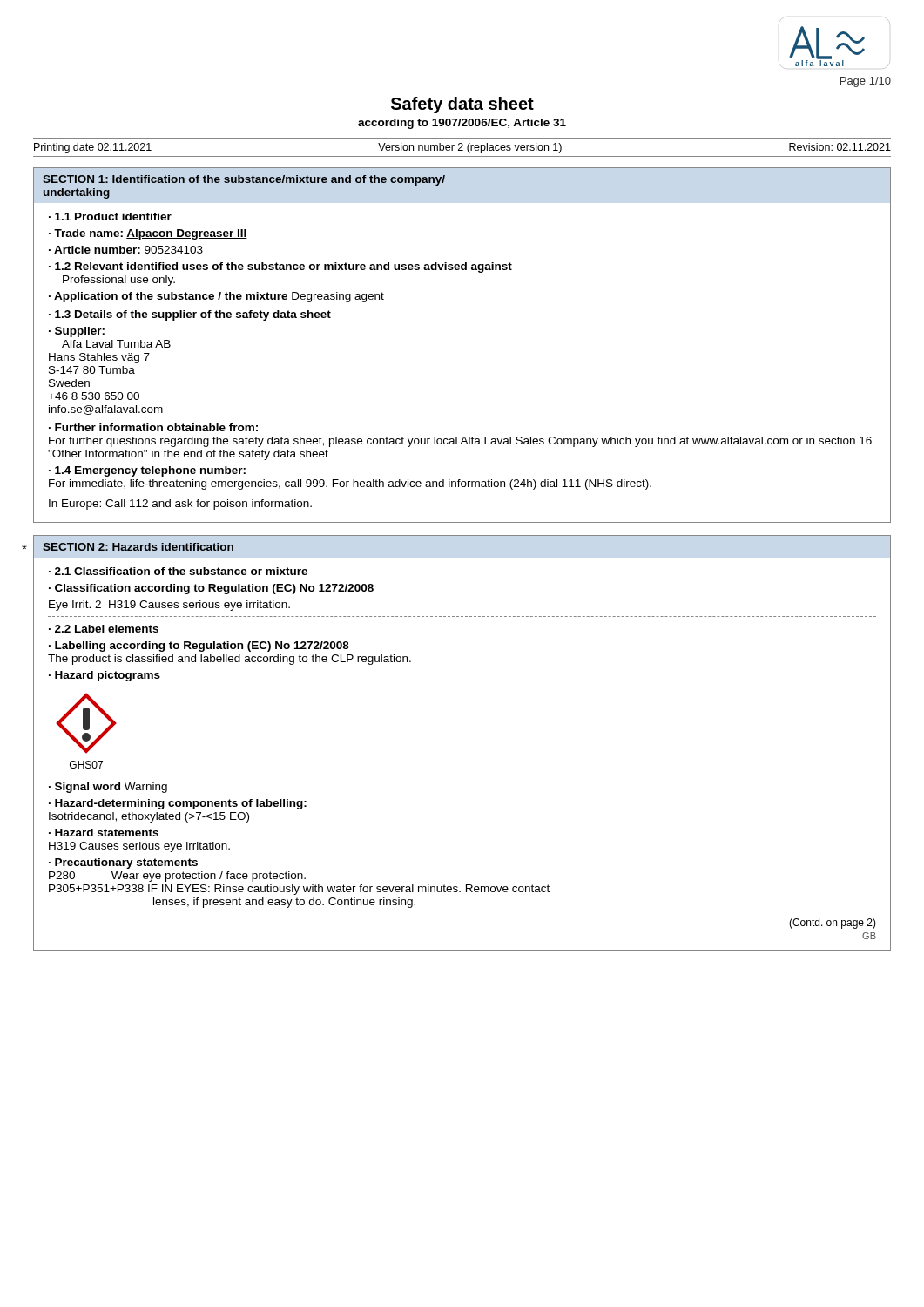Navigate to the region starting "· Labelling according to Regulation (EC) No 1272/2008"
The image size is (924, 1307).
click(230, 652)
